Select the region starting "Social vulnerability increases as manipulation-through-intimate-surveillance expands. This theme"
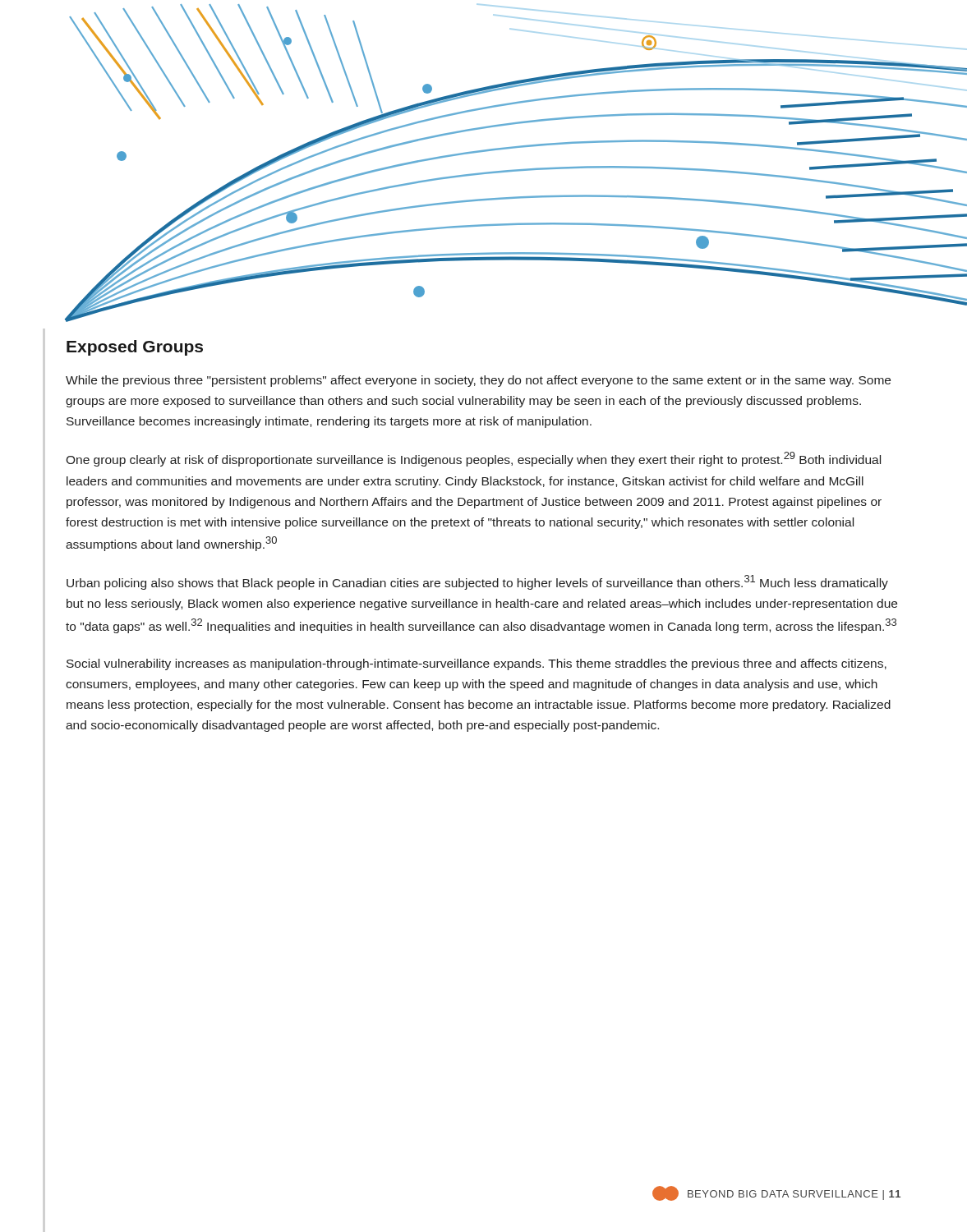 pyautogui.click(x=478, y=694)
